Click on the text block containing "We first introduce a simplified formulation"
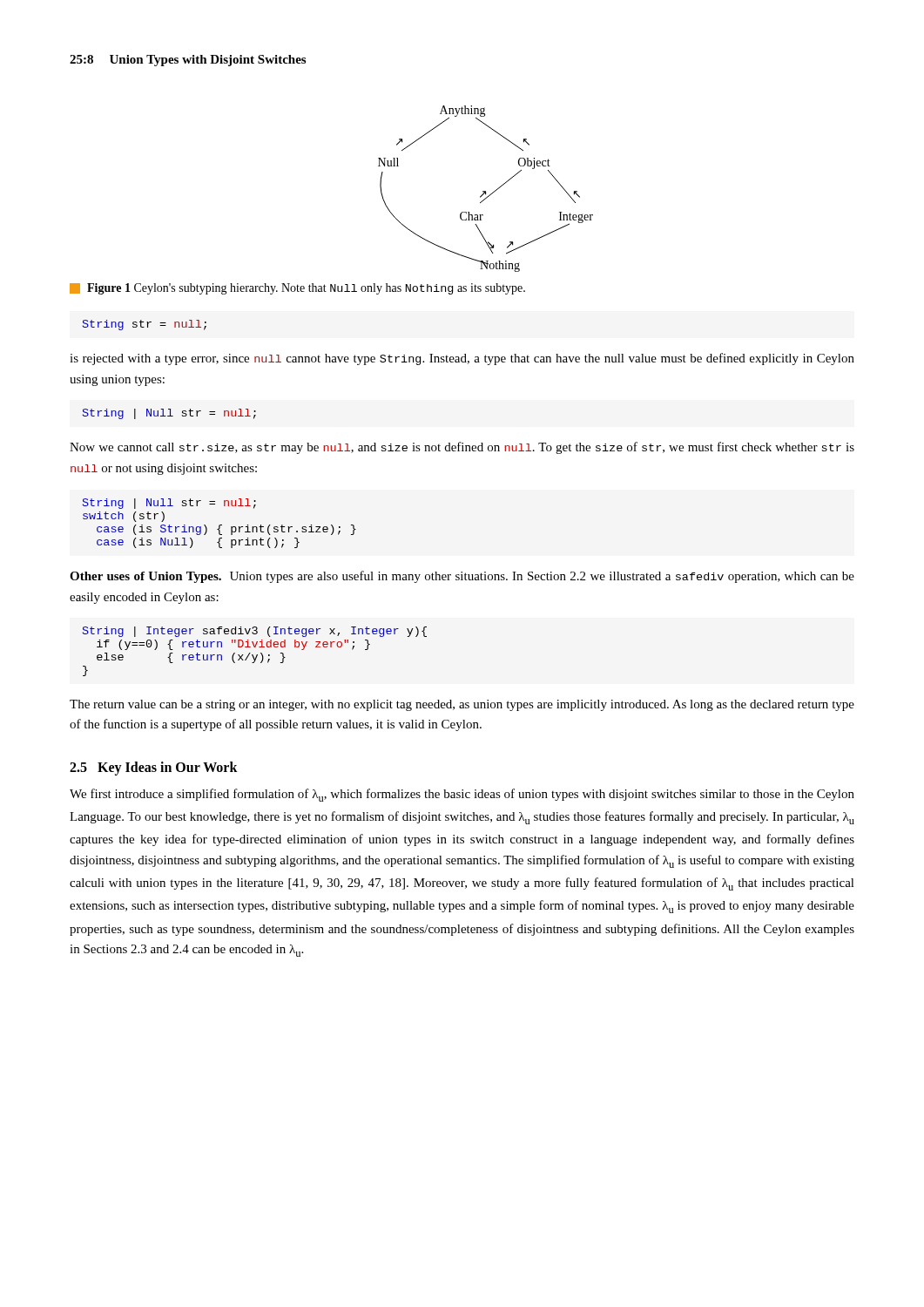 pyautogui.click(x=462, y=873)
